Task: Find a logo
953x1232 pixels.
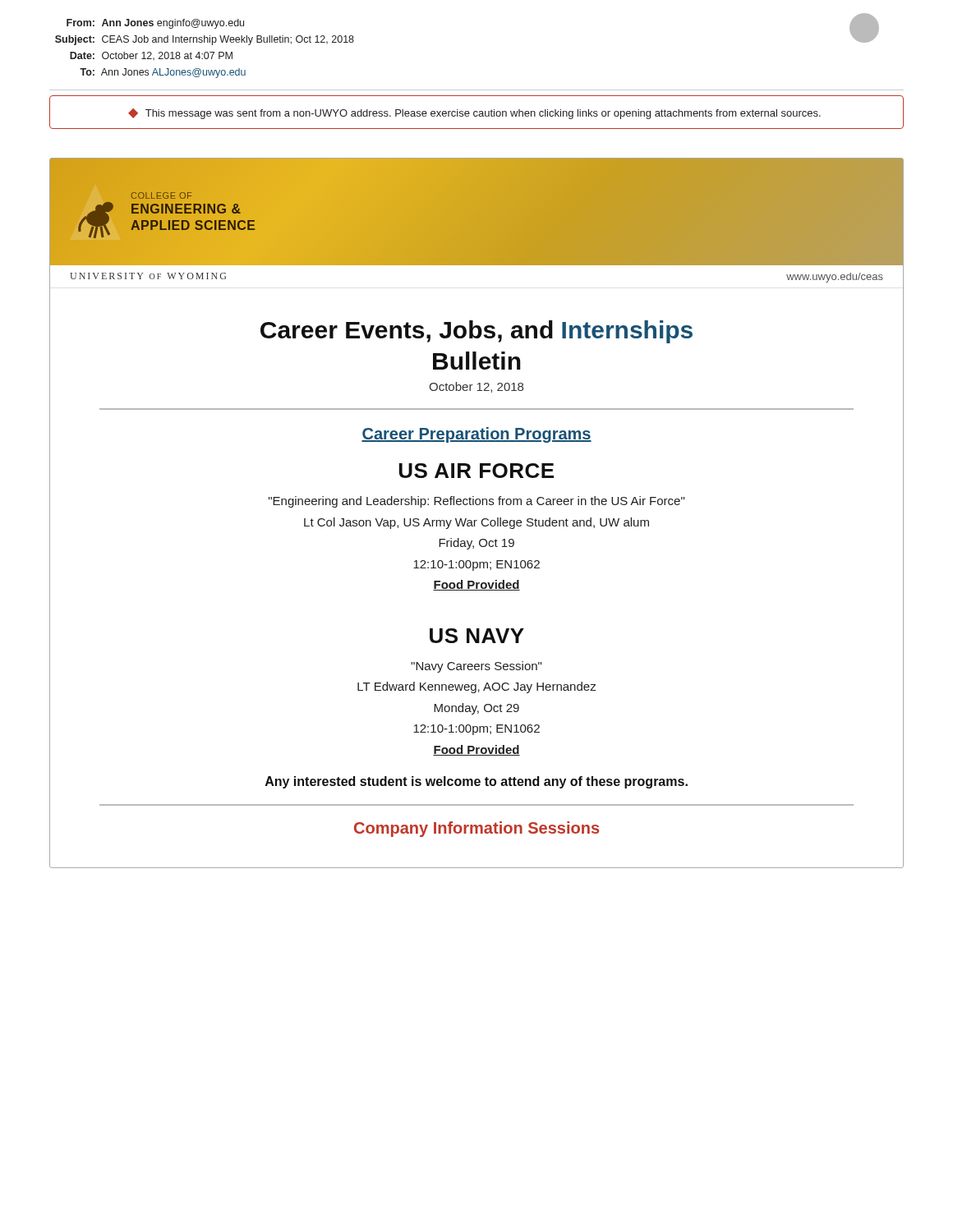Action: pos(476,212)
